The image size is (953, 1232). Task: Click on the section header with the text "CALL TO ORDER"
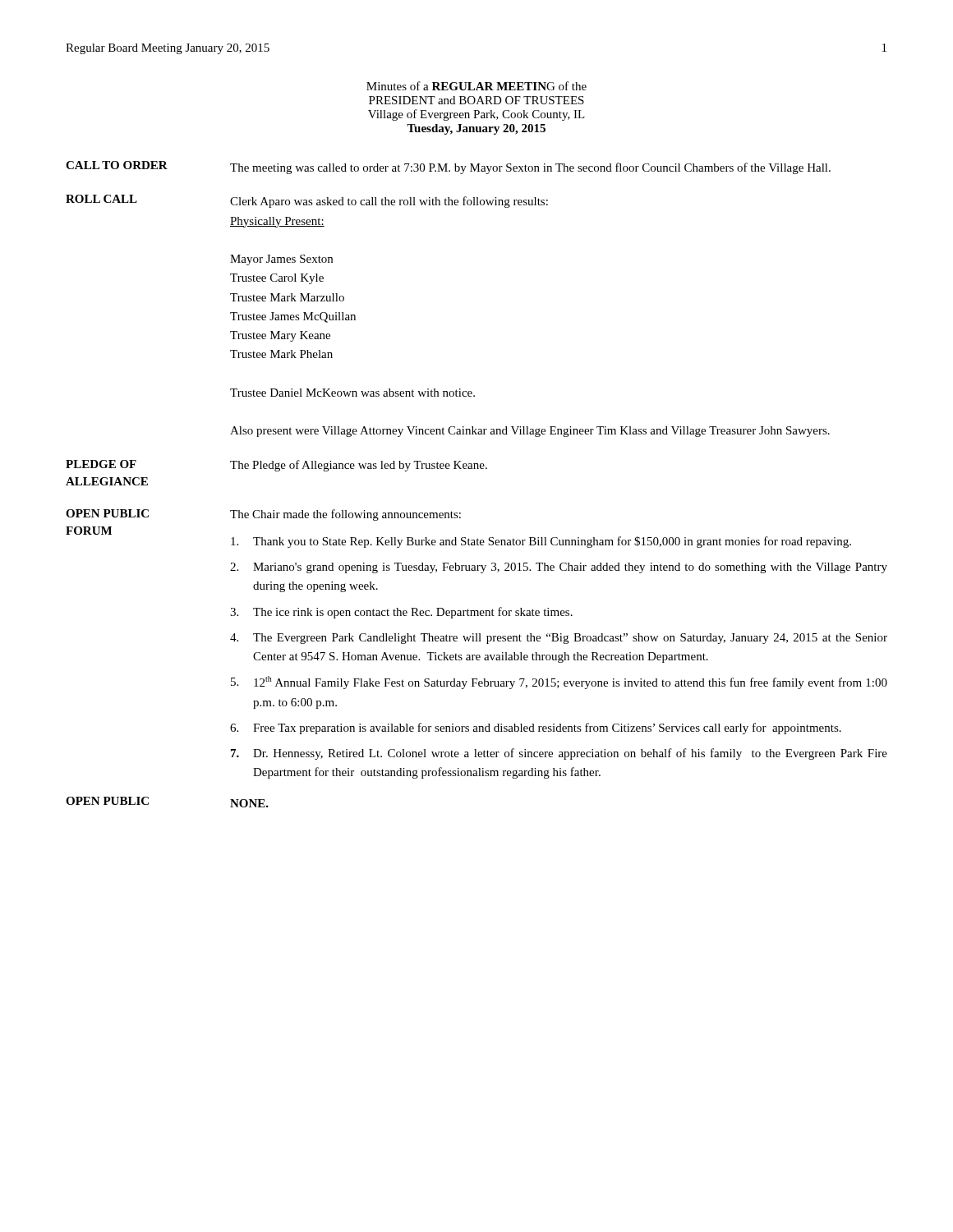pos(117,165)
